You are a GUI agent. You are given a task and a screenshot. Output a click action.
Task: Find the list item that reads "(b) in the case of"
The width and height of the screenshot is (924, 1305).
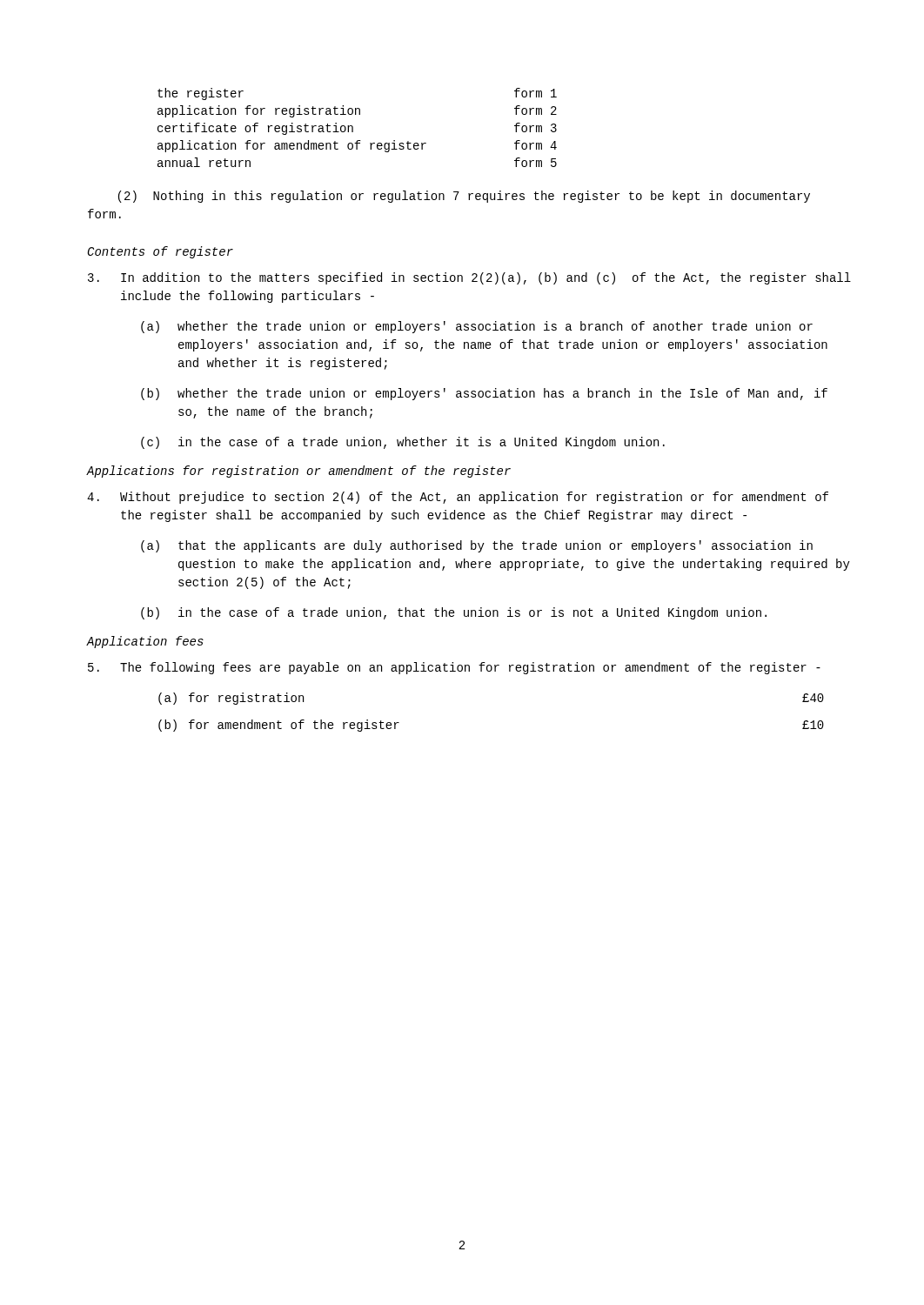click(x=497, y=614)
